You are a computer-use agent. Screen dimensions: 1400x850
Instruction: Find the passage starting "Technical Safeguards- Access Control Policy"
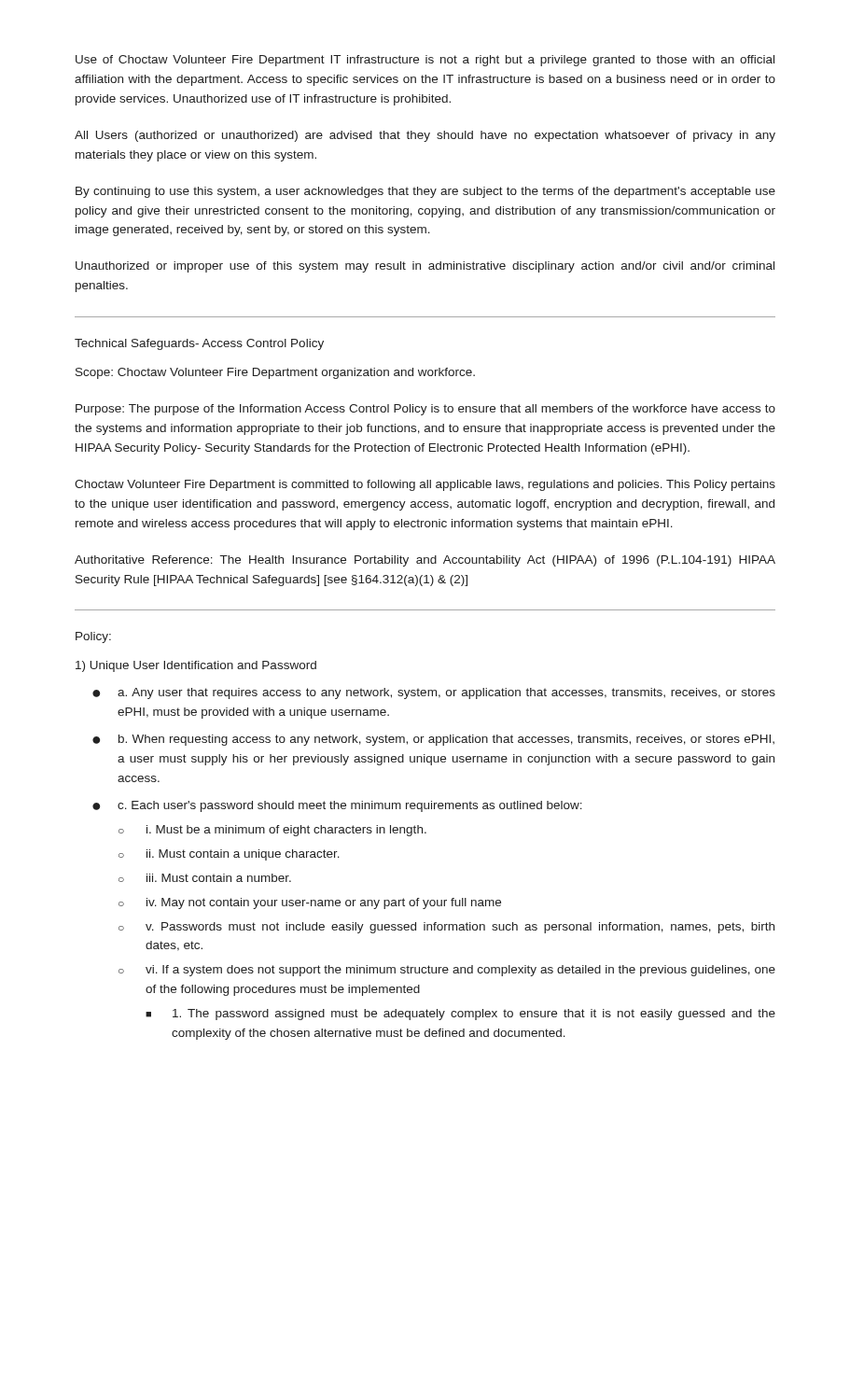point(199,343)
